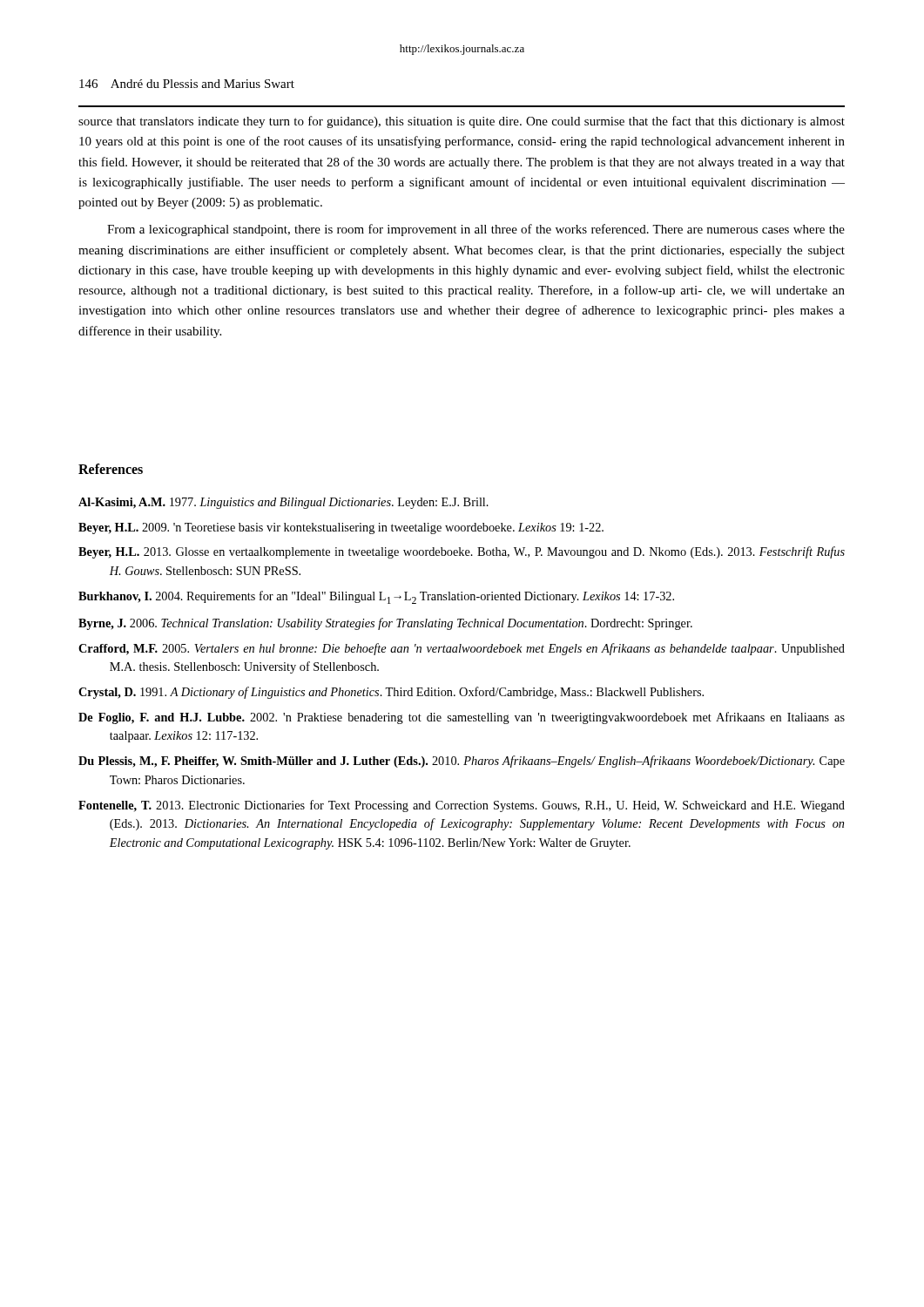The image size is (924, 1307).
Task: Find the list item that says "Burkhanov, I. 2004. Requirements for"
Action: tap(377, 598)
